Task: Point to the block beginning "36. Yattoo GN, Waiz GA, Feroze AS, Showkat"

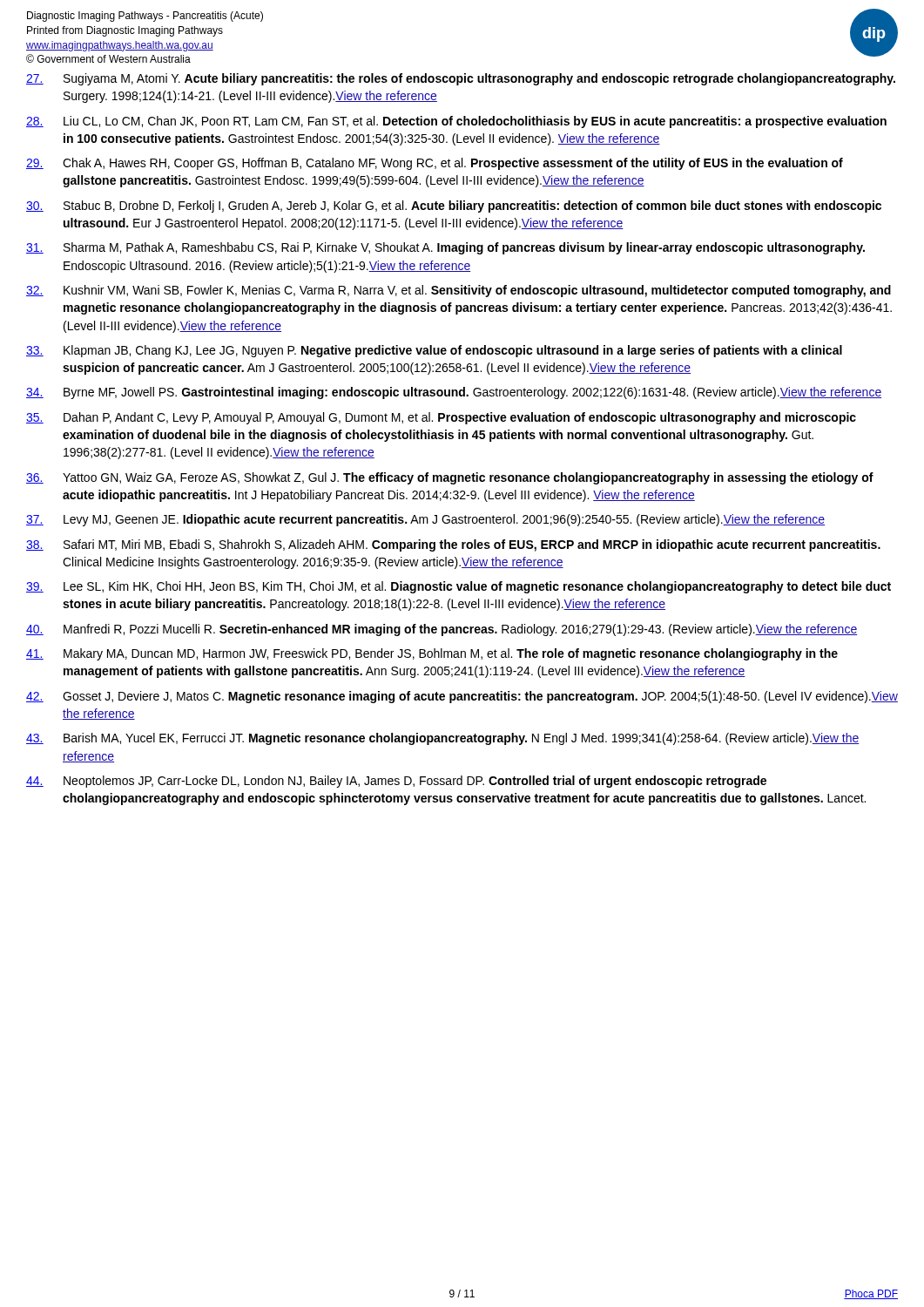Action: [462, 486]
